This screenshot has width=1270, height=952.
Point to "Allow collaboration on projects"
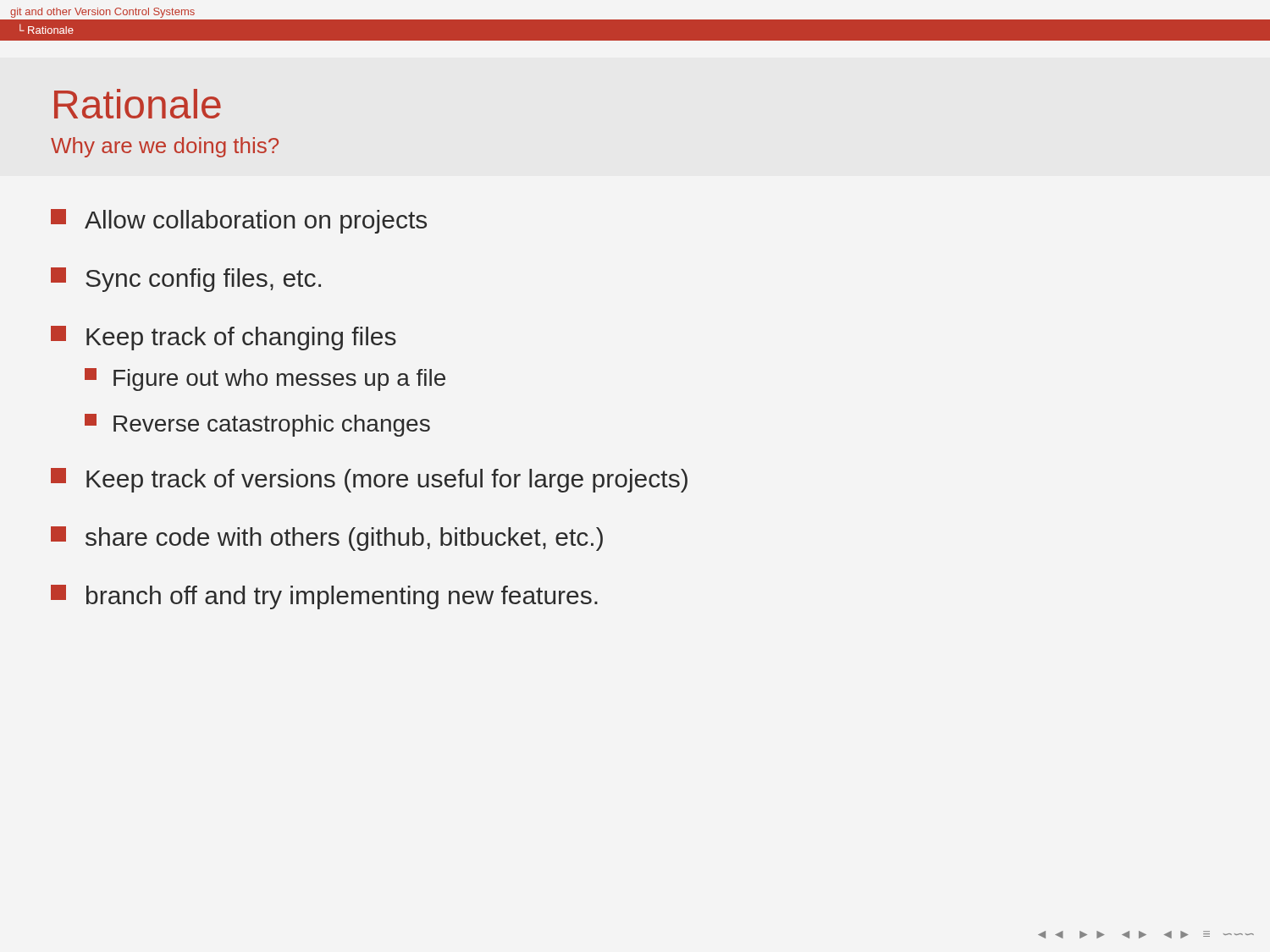[239, 220]
